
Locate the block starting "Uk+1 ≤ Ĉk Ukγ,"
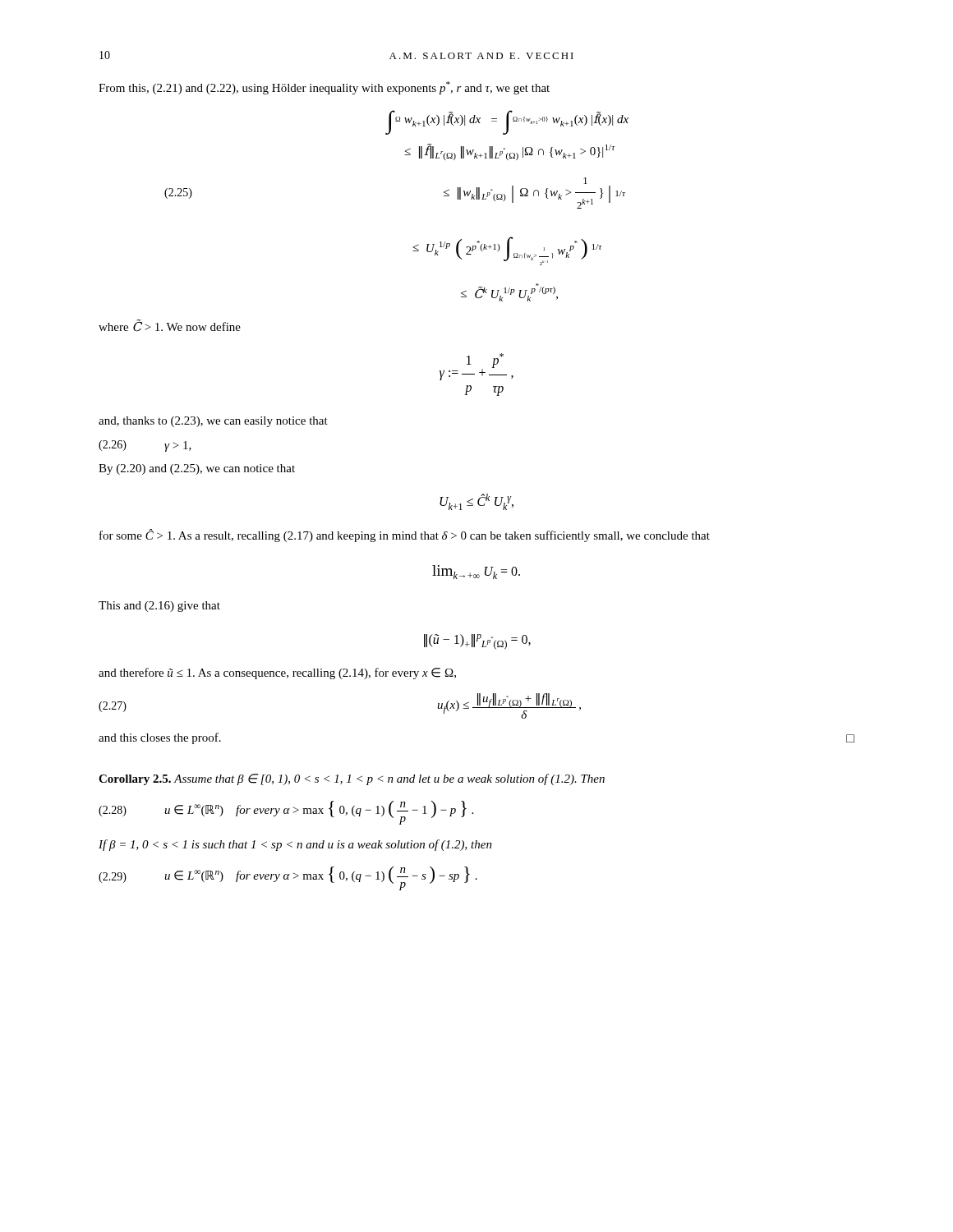pyautogui.click(x=476, y=502)
